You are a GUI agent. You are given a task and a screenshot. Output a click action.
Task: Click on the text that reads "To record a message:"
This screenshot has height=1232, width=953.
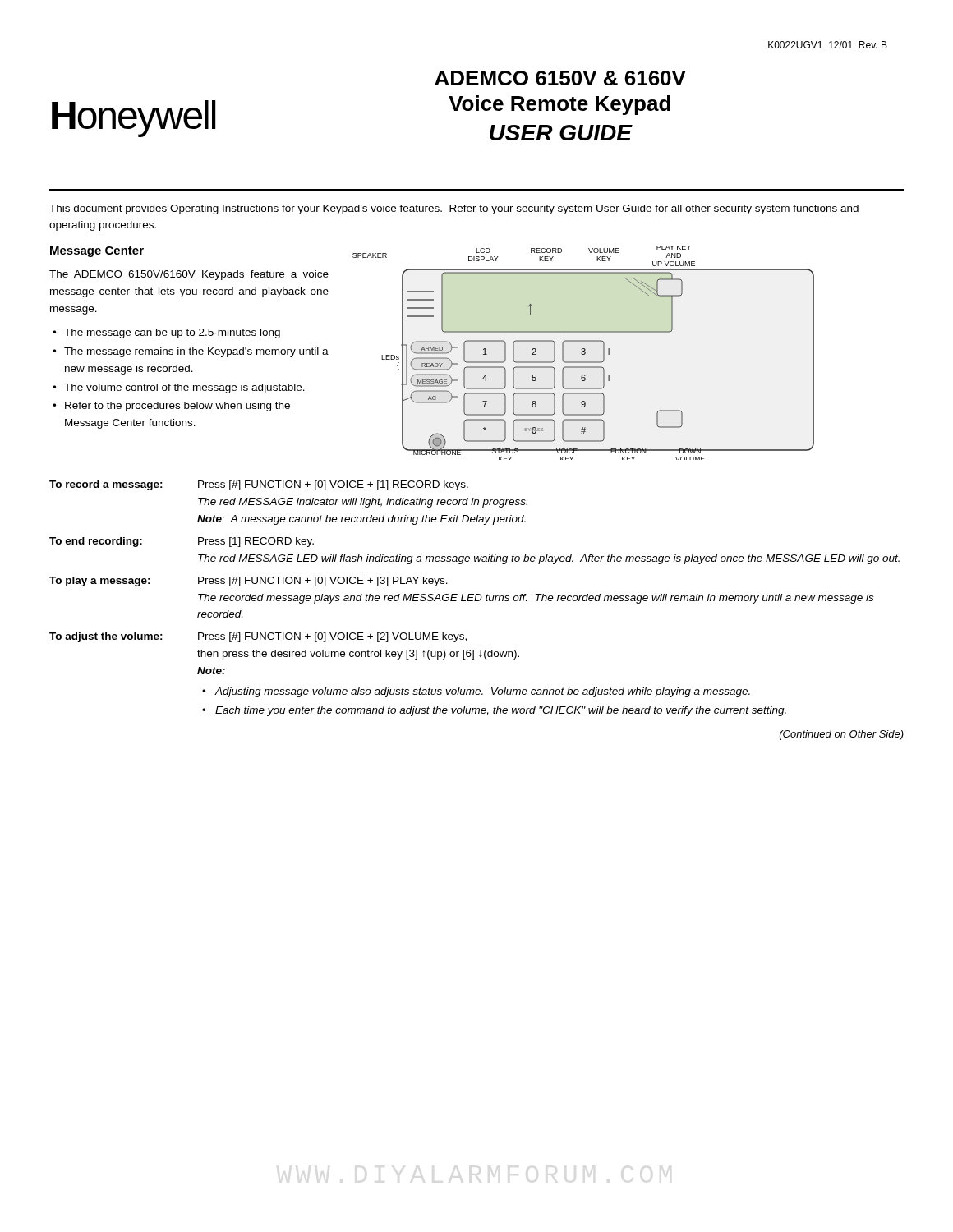(106, 484)
